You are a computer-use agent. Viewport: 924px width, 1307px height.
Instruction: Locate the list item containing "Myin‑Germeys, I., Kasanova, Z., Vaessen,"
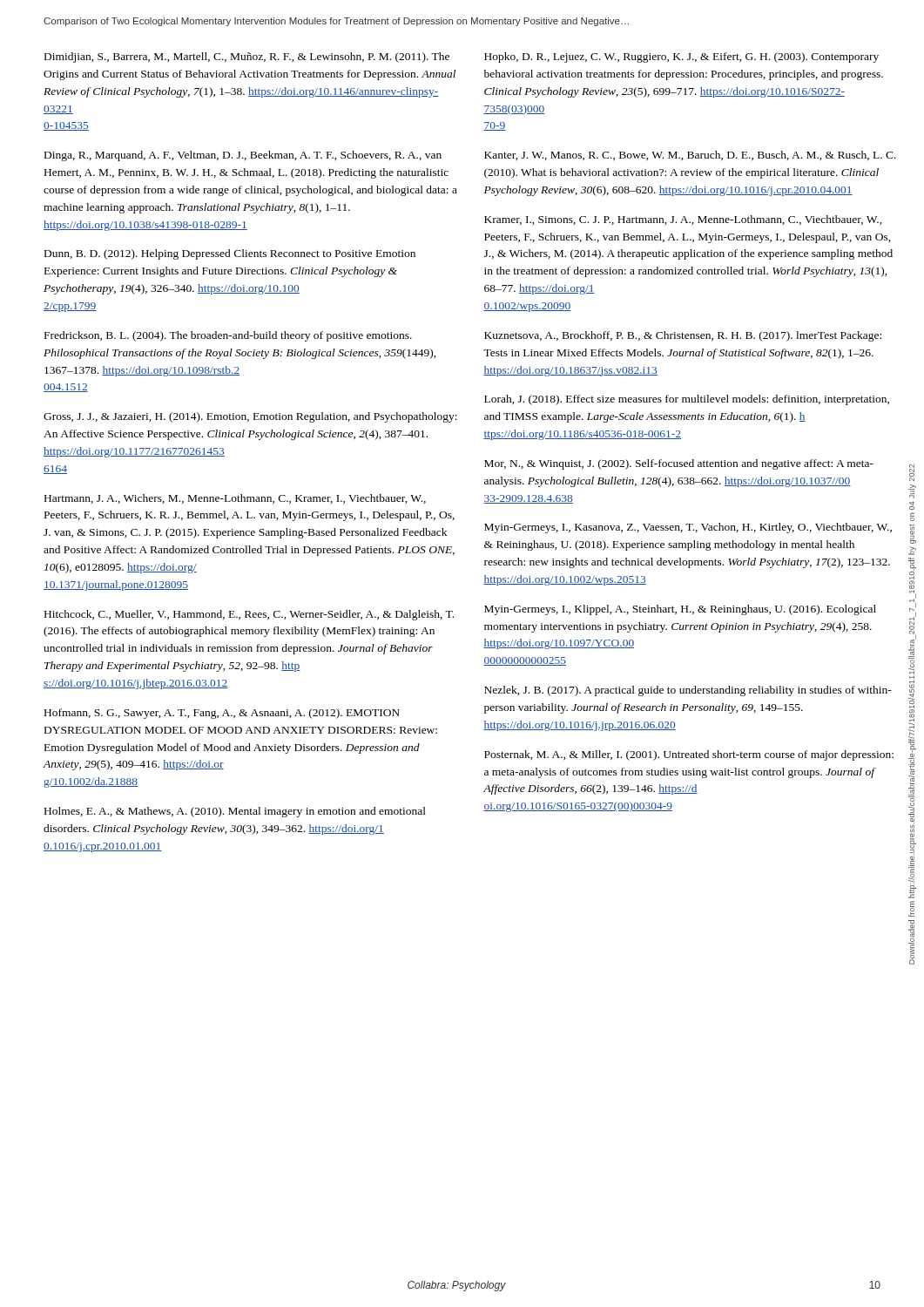tap(688, 553)
